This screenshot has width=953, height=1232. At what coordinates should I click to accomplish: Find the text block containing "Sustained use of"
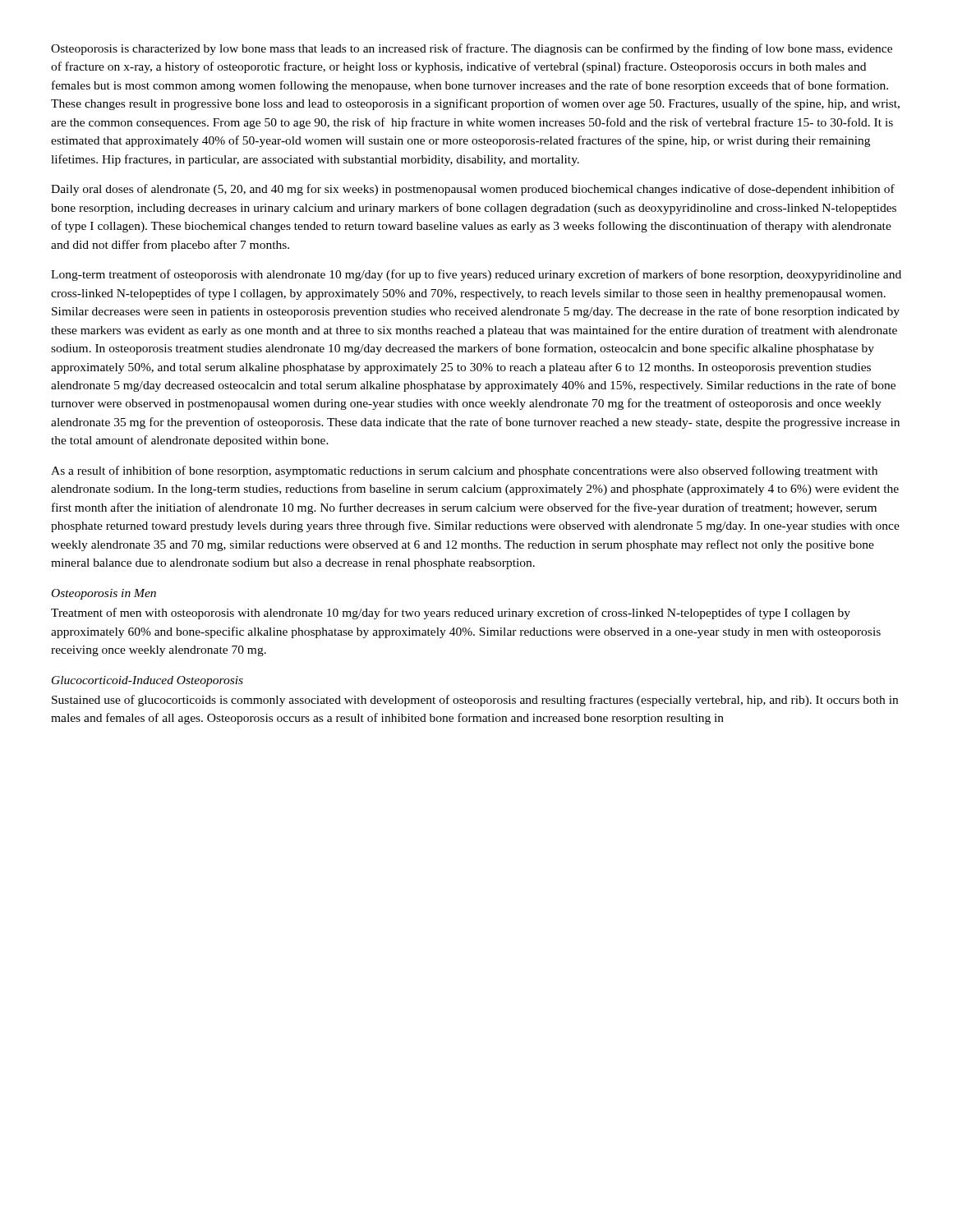(475, 709)
